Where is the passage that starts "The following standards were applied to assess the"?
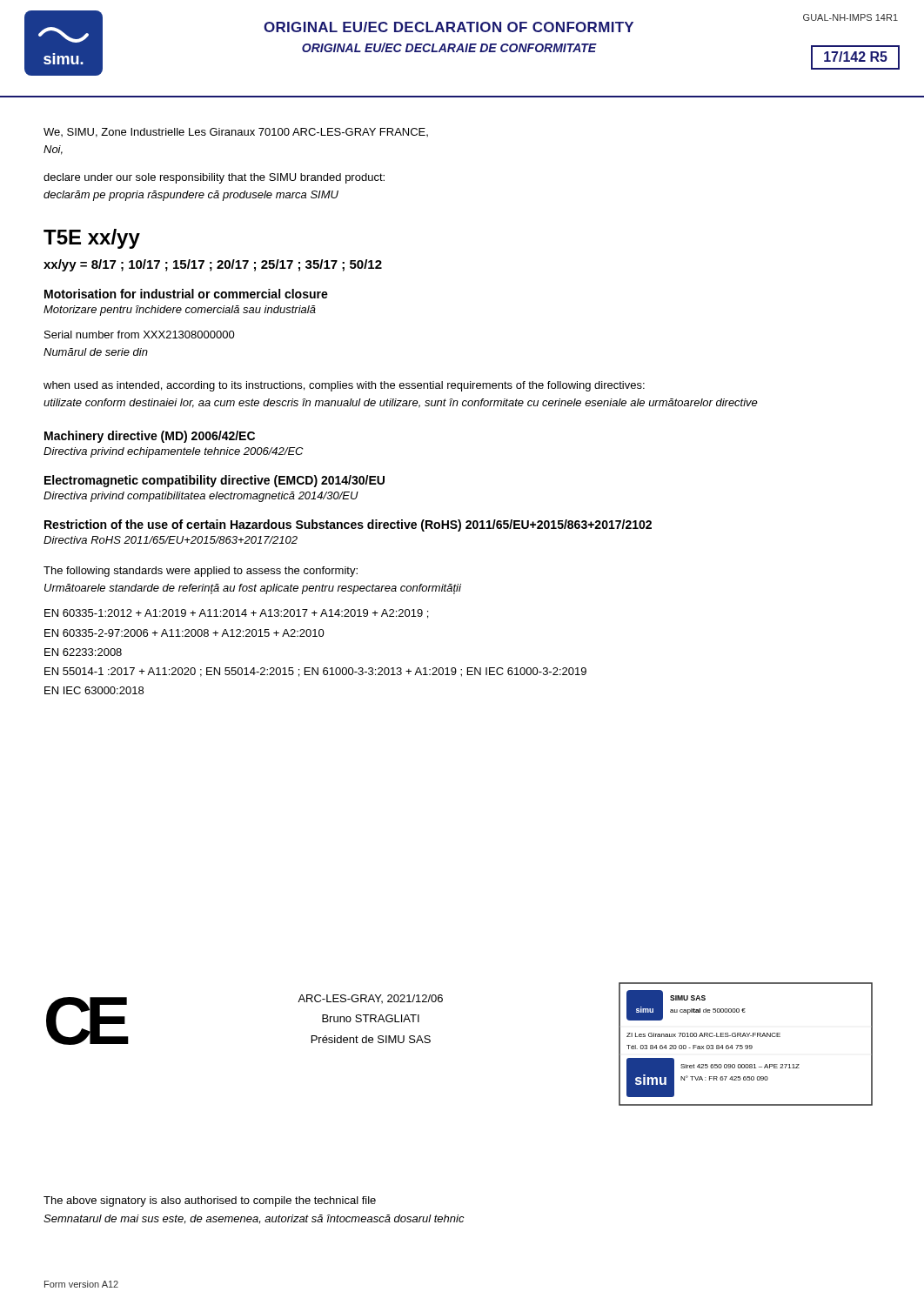The image size is (924, 1305). (252, 579)
